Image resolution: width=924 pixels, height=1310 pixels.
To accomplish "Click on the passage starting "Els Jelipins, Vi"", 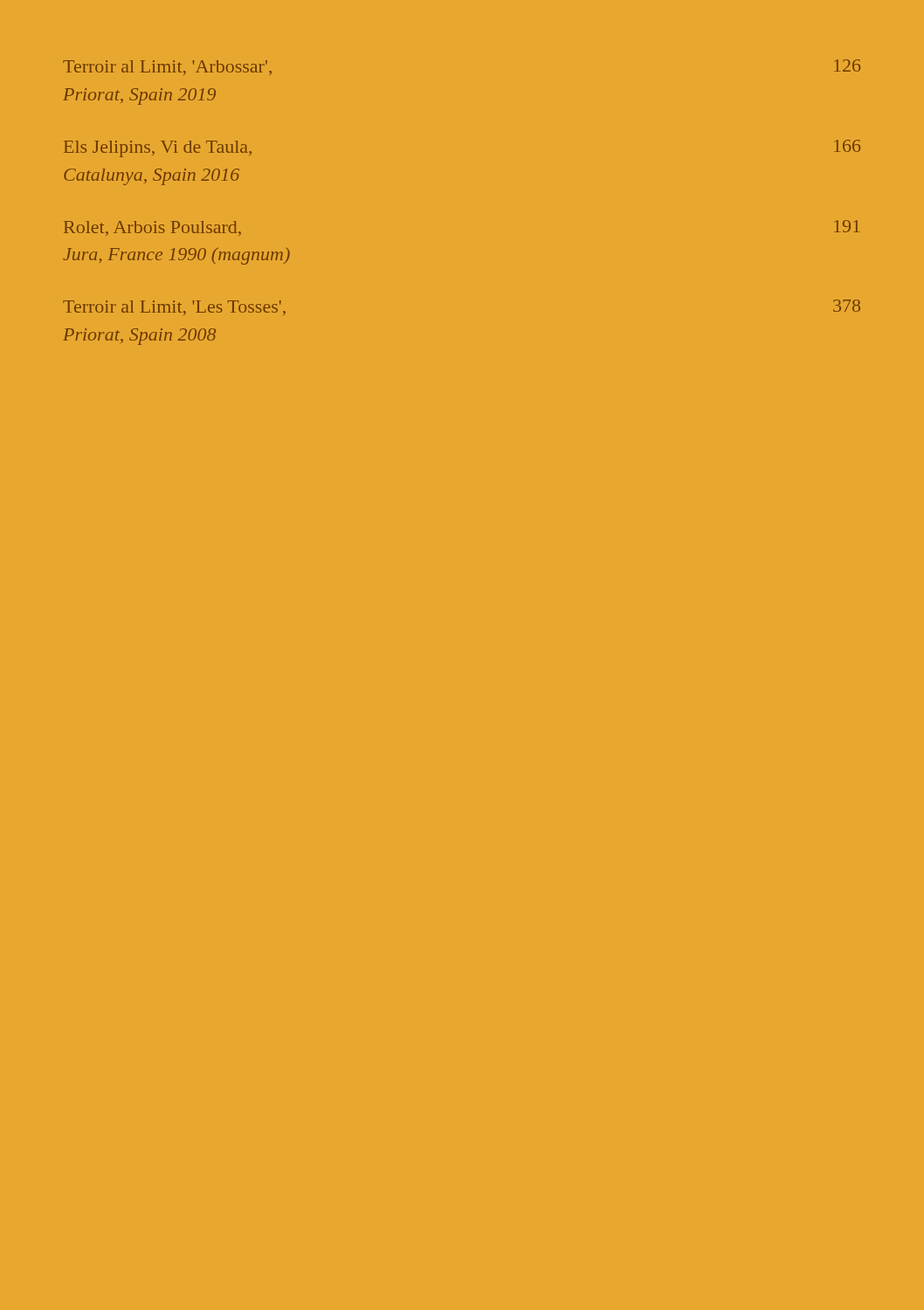I will point(147,148).
